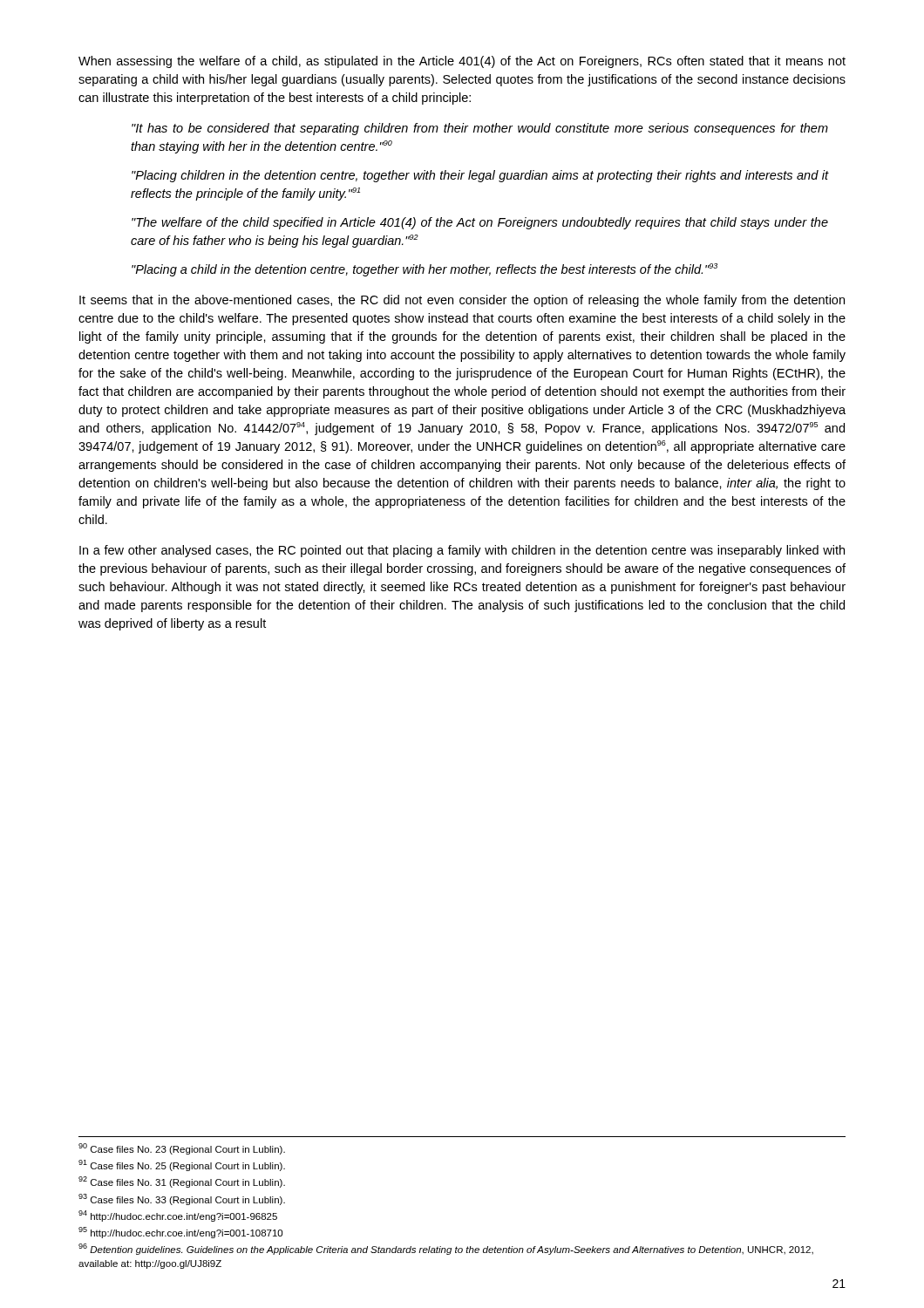Navigate to the text block starting "90 Case files No. 23 (Regional Court in"
This screenshot has width=924, height=1308.
tap(182, 1149)
